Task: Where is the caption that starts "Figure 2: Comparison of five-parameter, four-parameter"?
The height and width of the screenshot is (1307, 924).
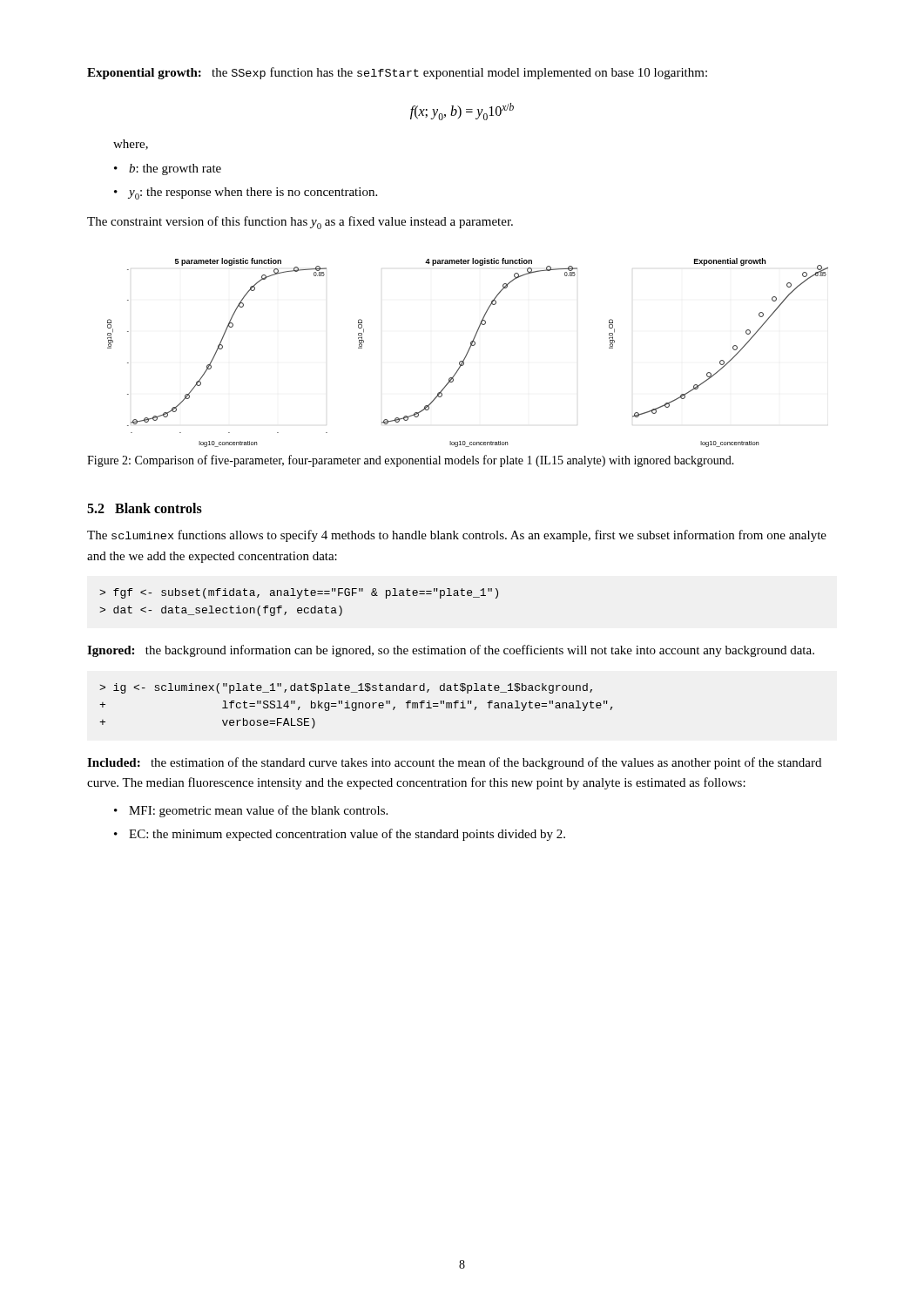Action: point(411,461)
